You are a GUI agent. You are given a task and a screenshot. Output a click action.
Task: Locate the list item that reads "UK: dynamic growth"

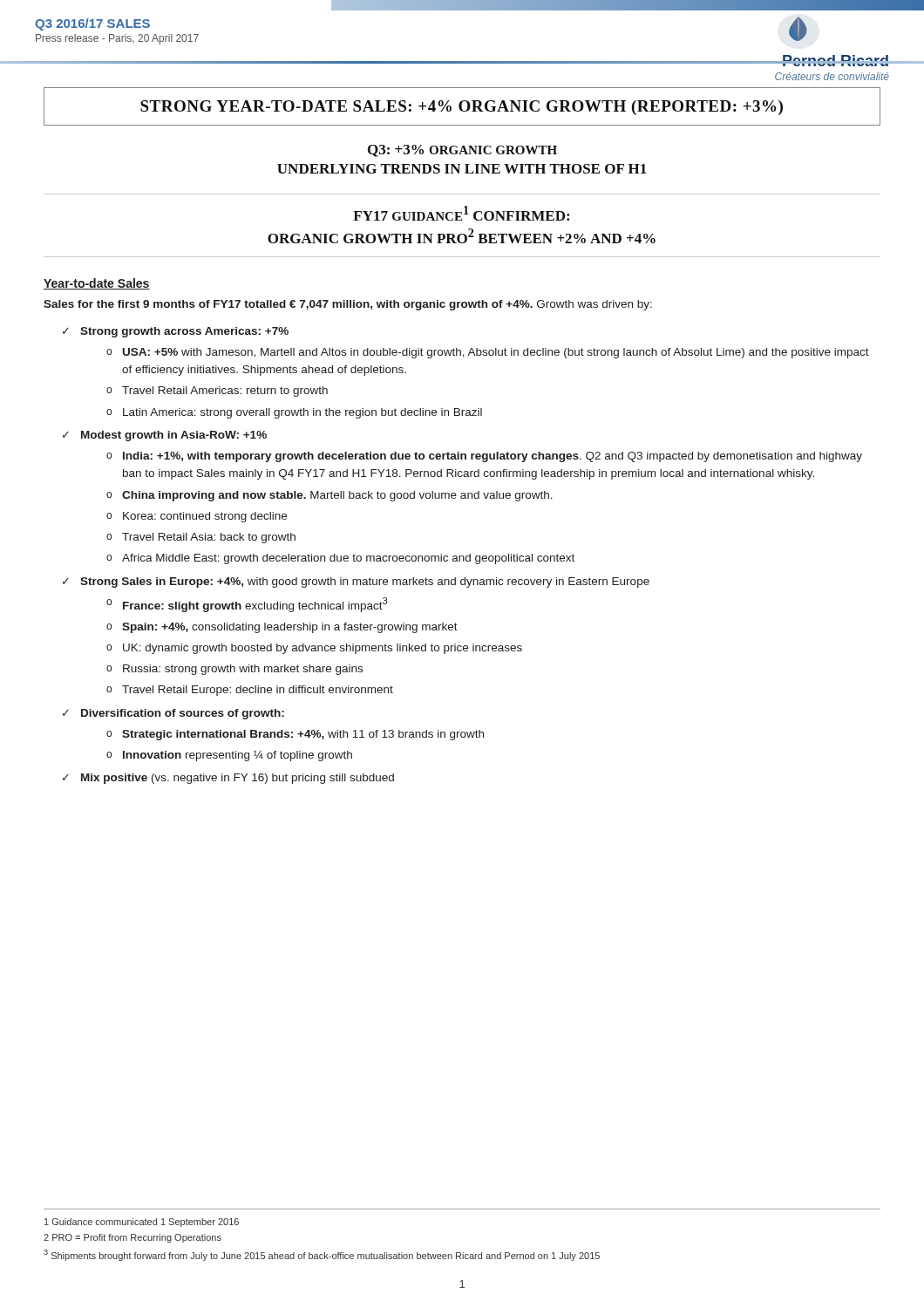pyautogui.click(x=322, y=647)
